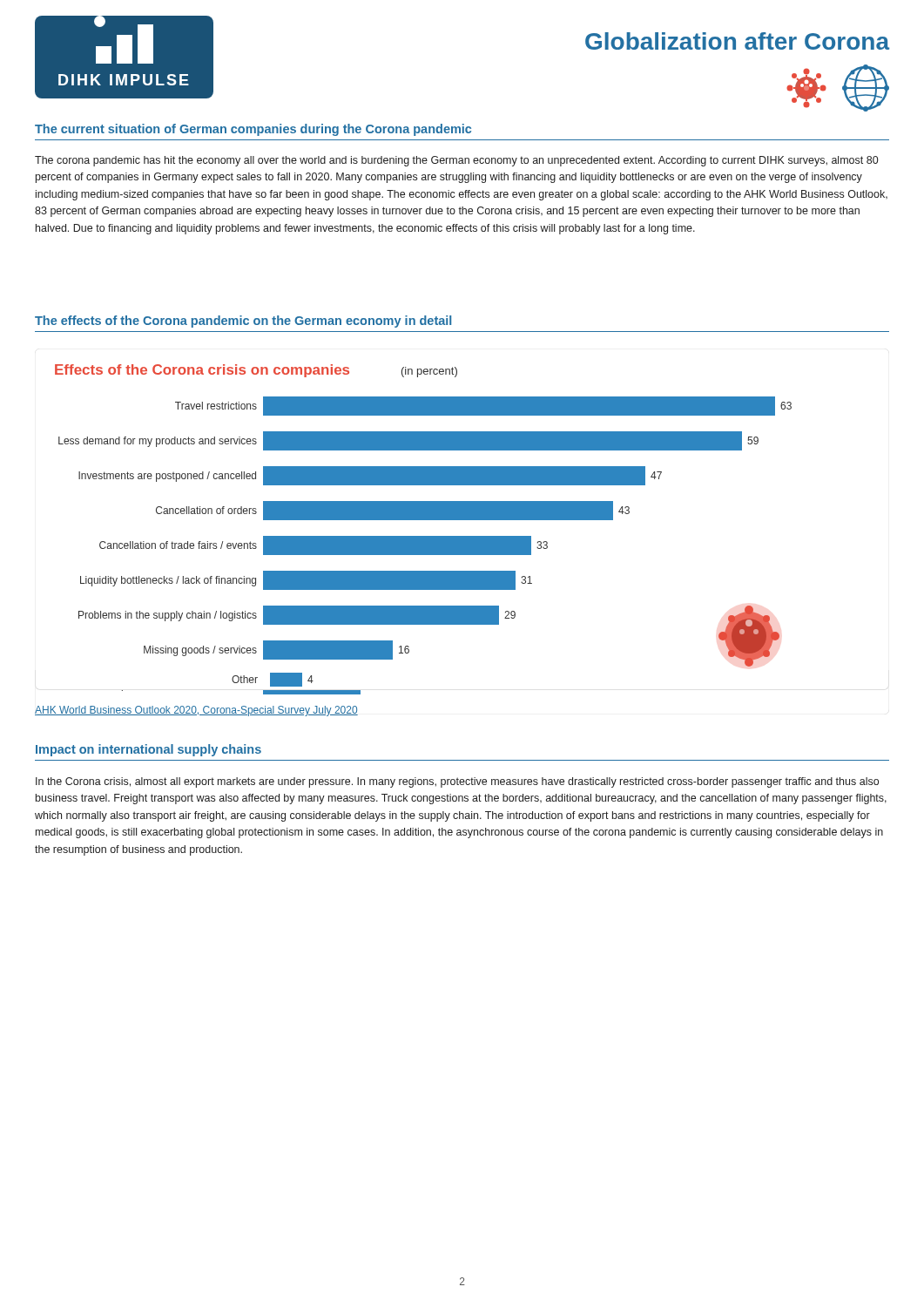Navigate to the passage starting "The effects of the Corona pandemic on"

point(244,321)
